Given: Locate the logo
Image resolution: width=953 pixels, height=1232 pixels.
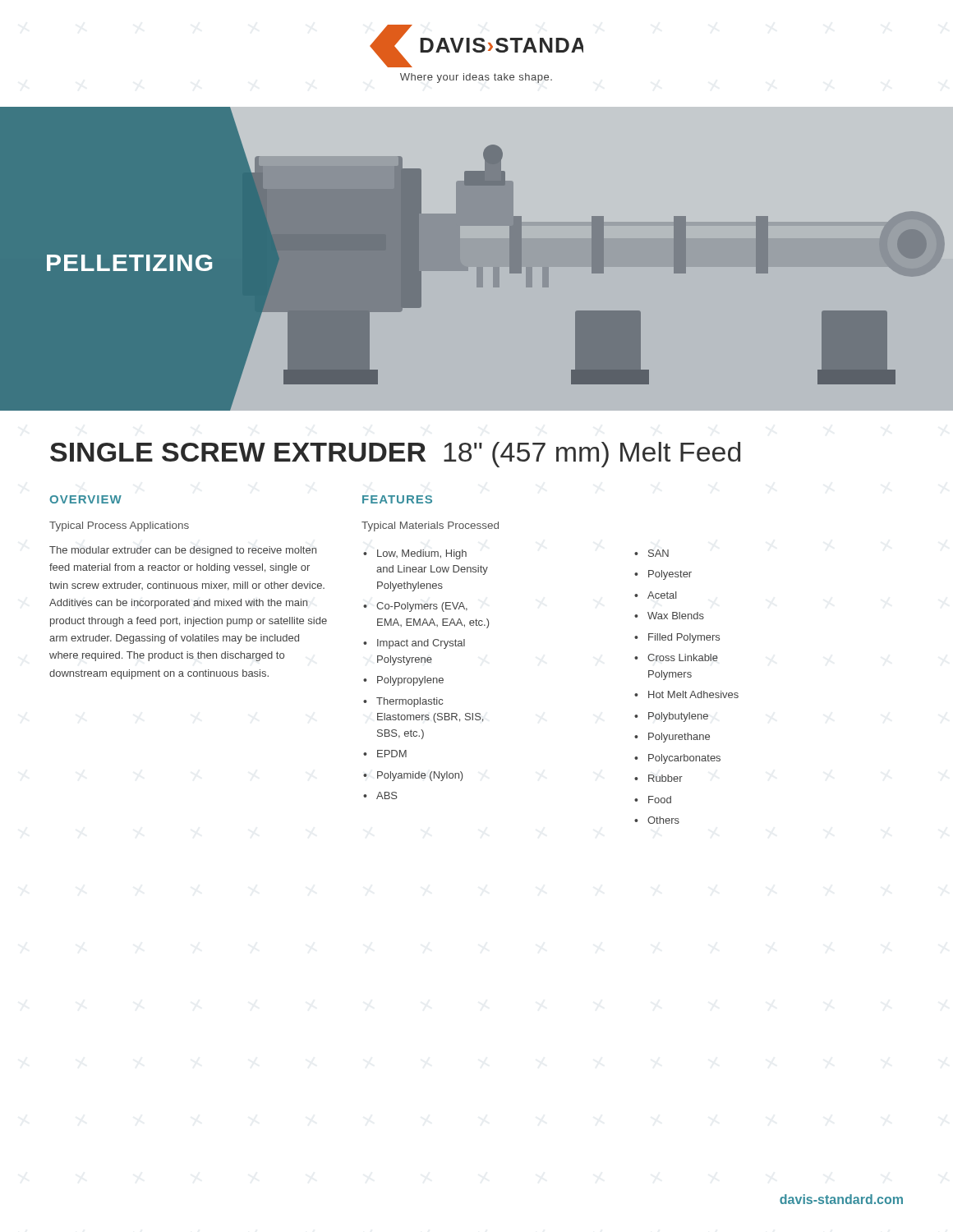Looking at the screenshot, I should pos(476,53).
